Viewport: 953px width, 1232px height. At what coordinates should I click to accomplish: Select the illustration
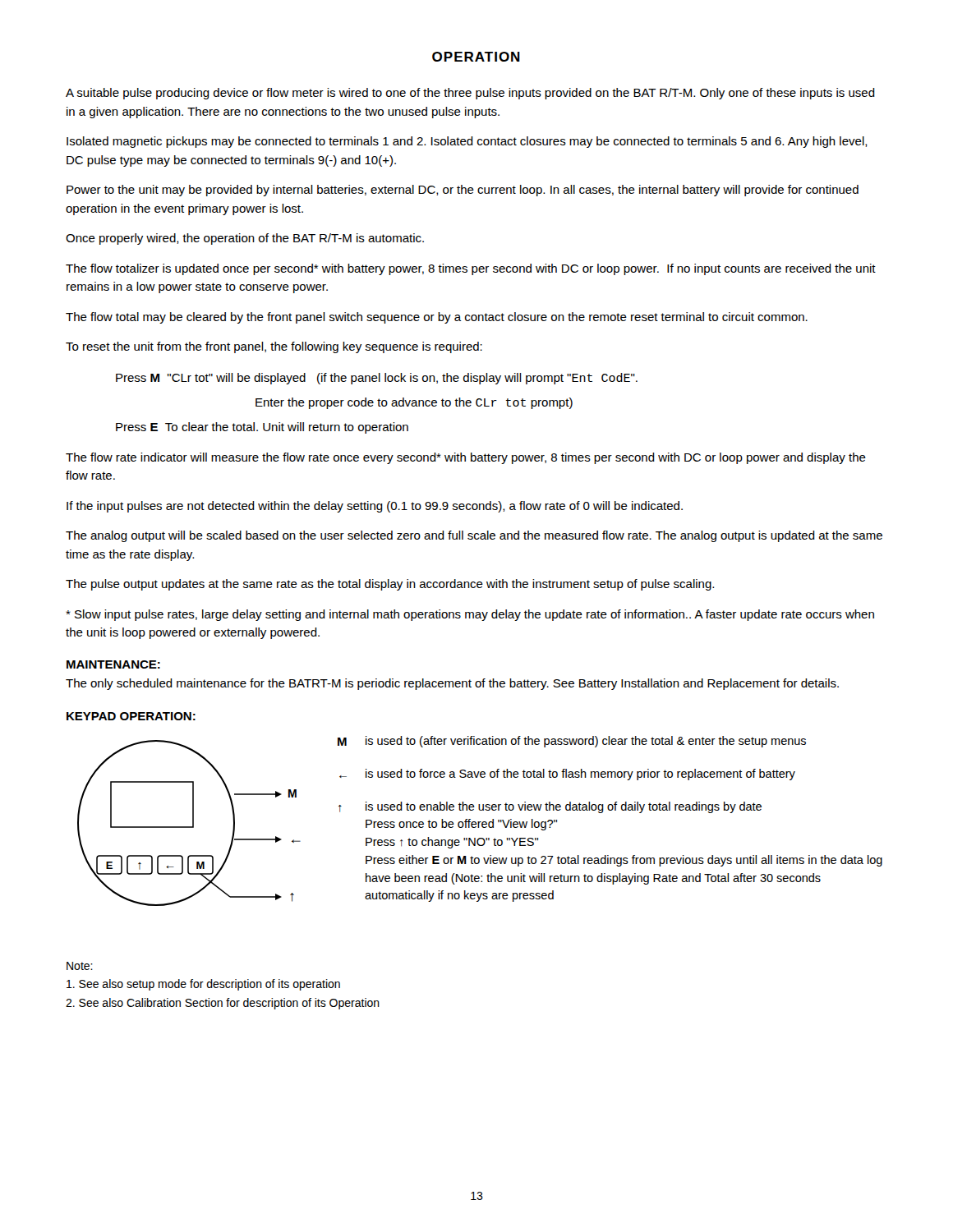tap(189, 841)
